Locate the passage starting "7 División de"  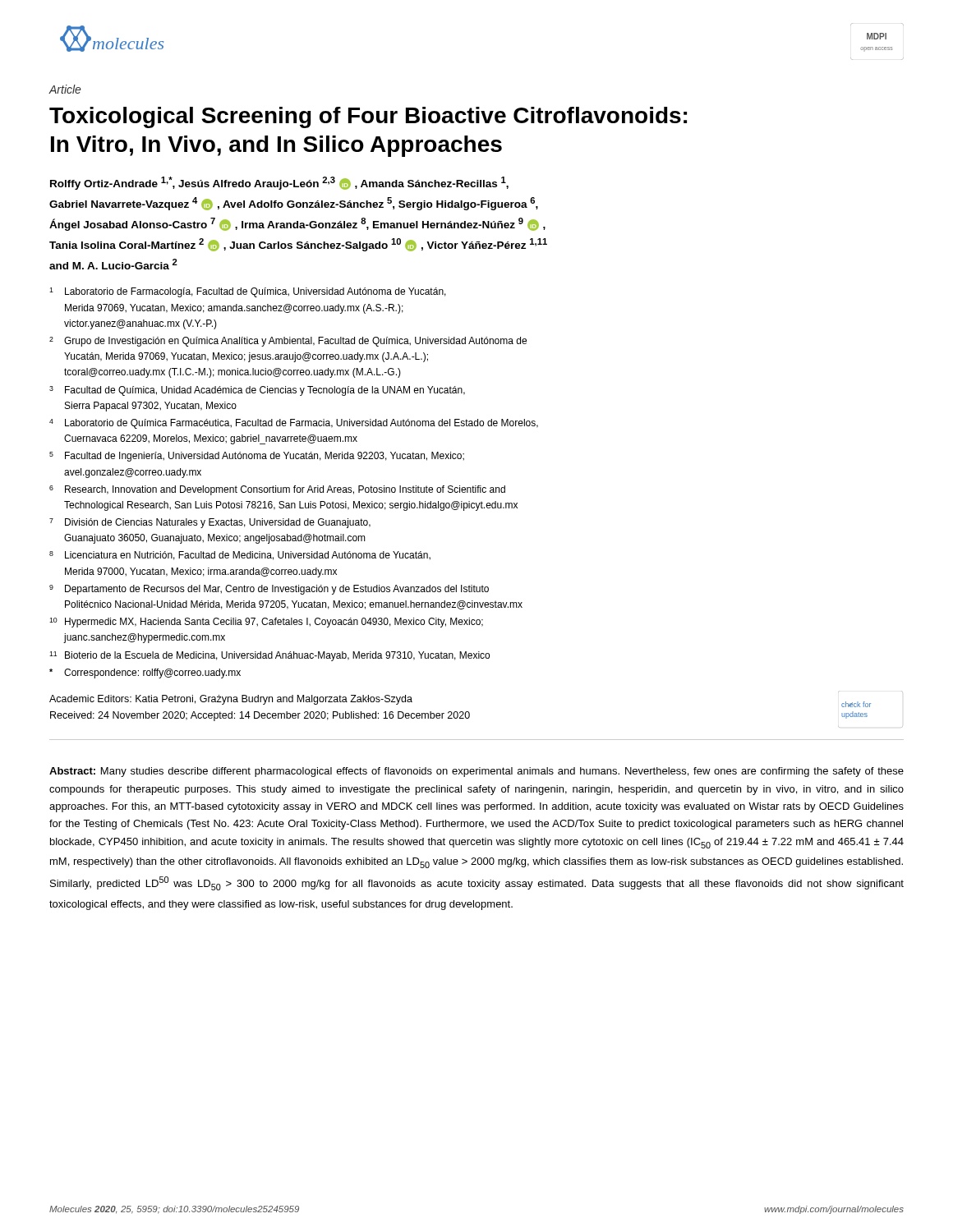[210, 531]
